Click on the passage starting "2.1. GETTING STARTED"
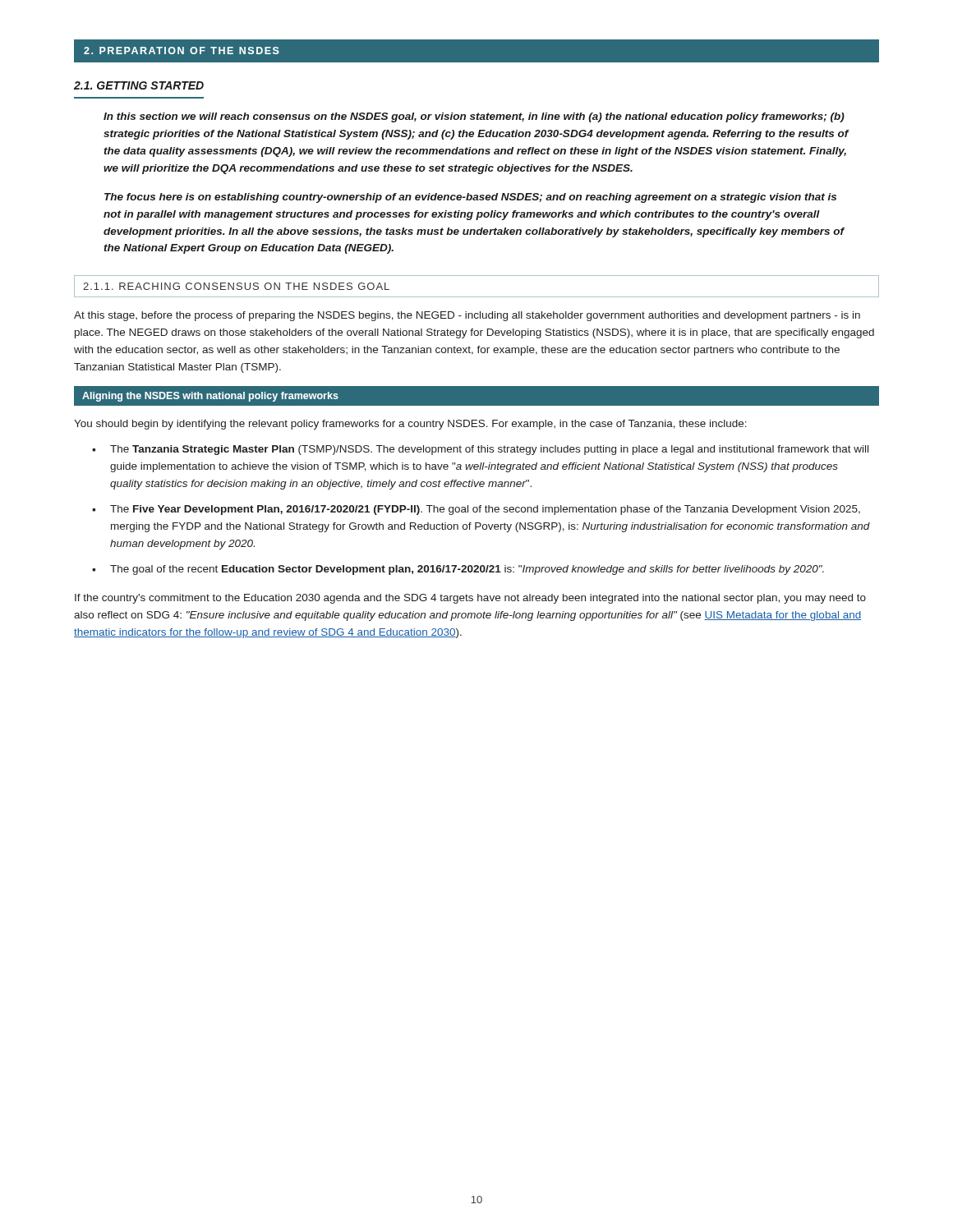953x1232 pixels. click(139, 85)
